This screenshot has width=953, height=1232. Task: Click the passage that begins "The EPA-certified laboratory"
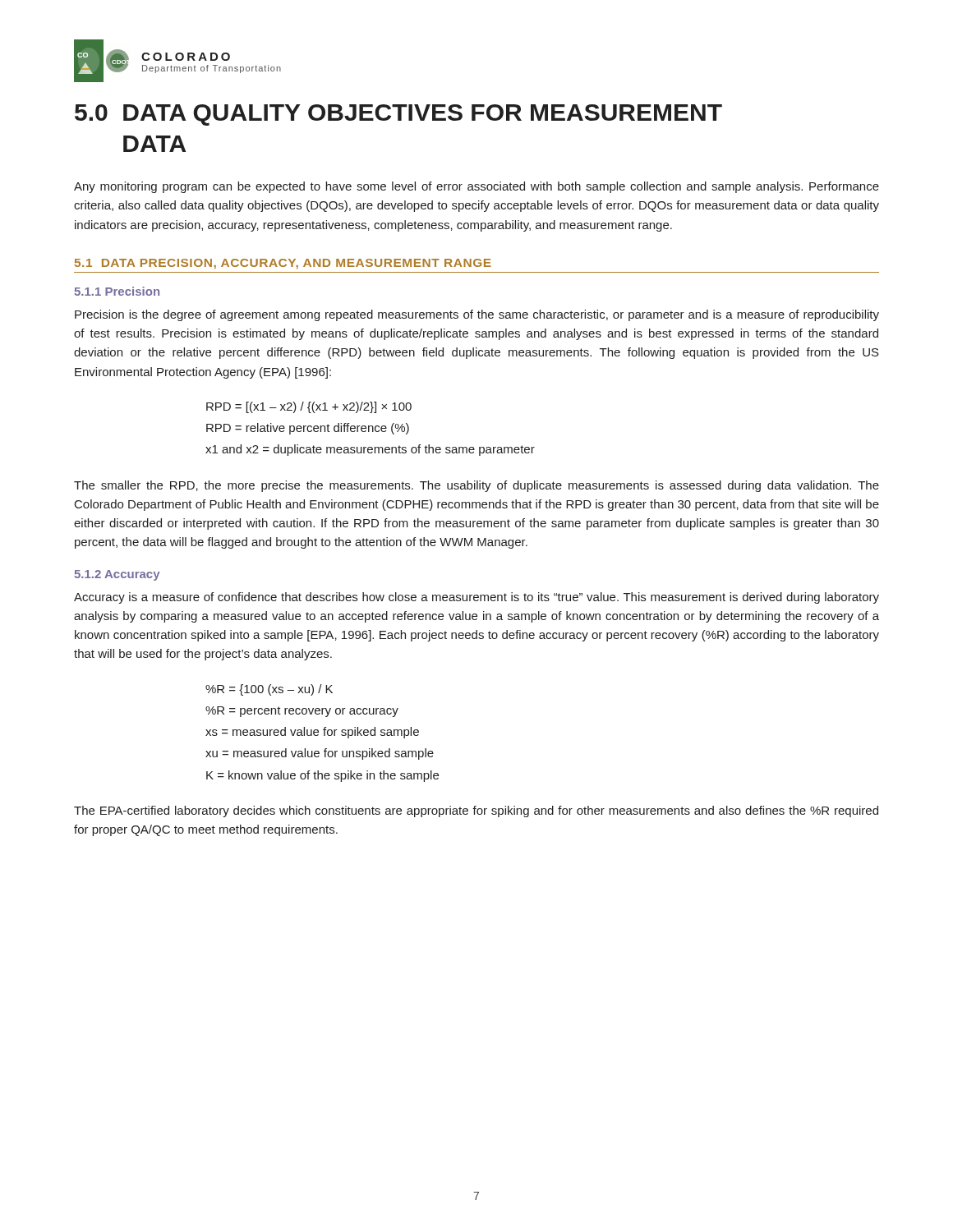(x=476, y=820)
